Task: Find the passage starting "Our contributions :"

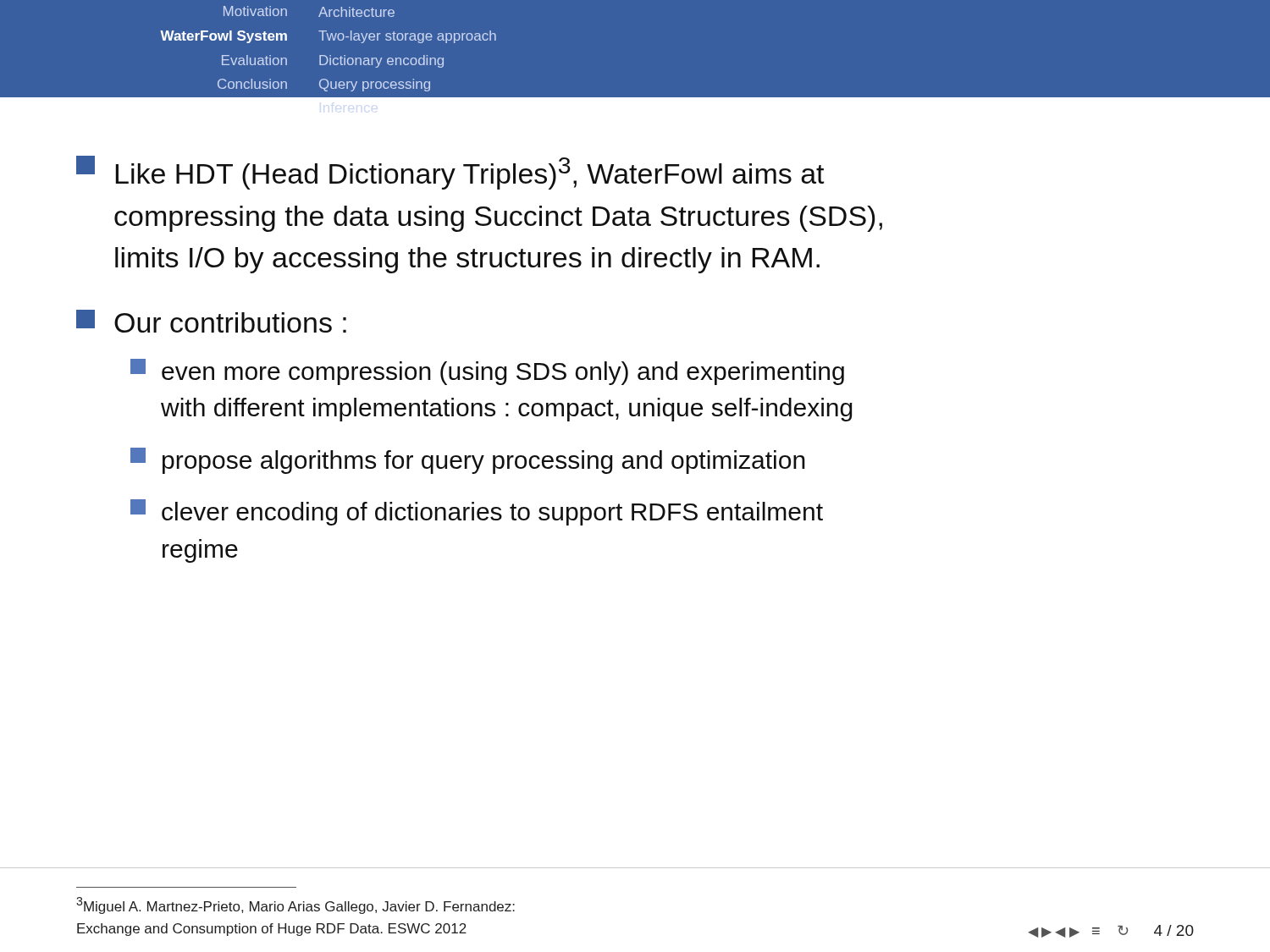Action: (x=212, y=323)
